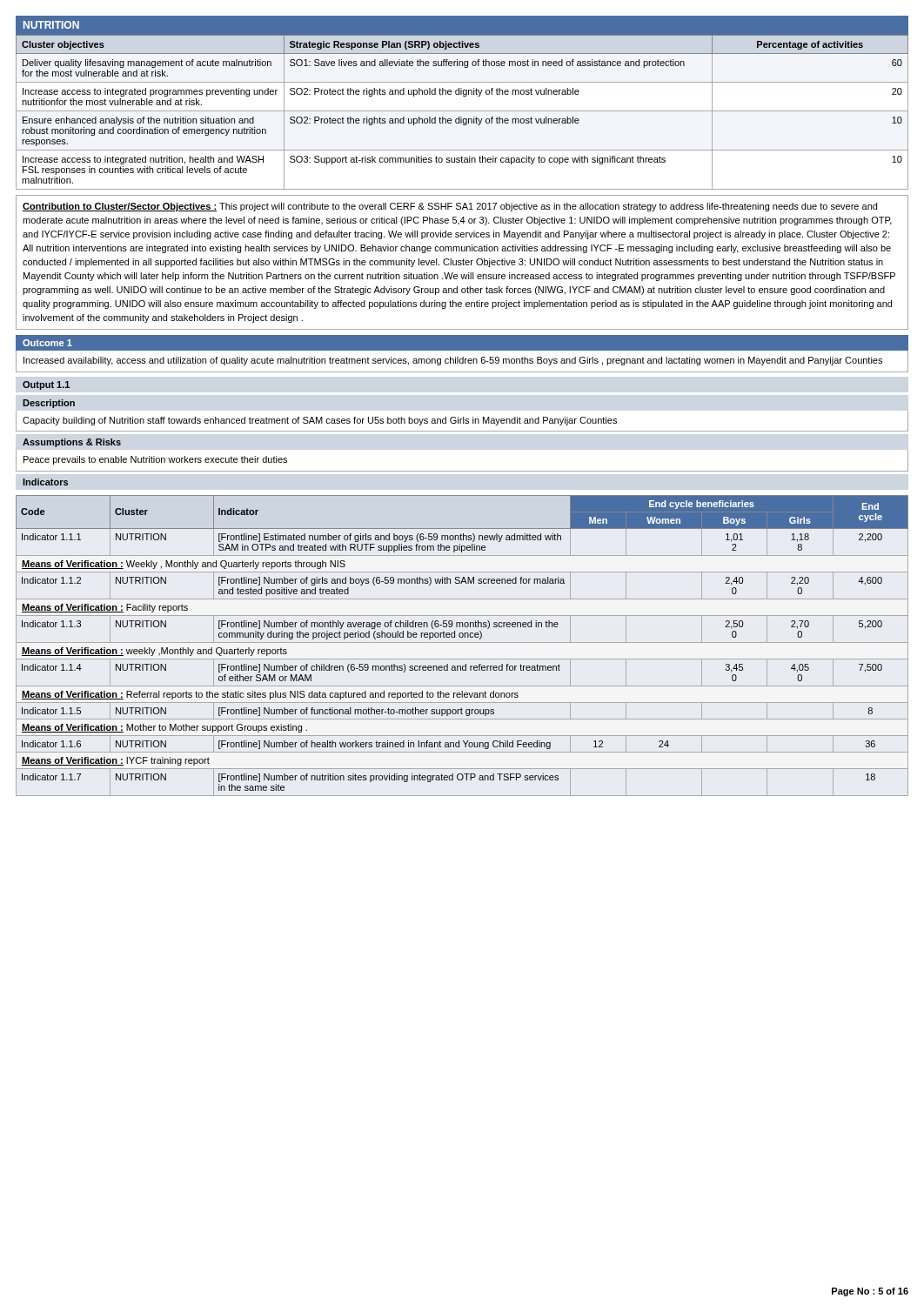Locate the text "Assumptions & Risks"
This screenshot has height=1305, width=924.
(x=72, y=442)
